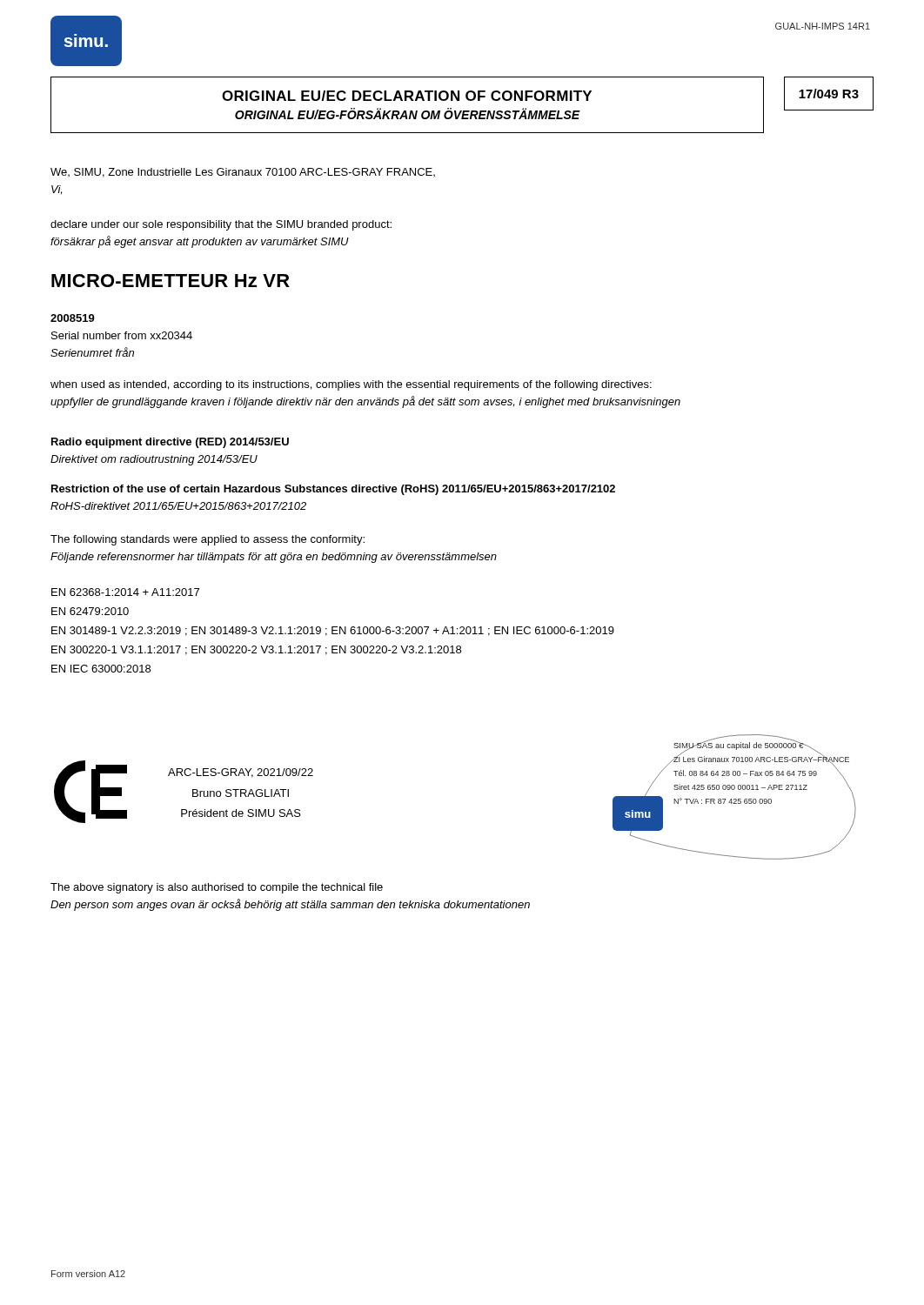Select the text with the text "RoHS-direktivet 2011/65/EU+2015/863+2017/2102"
The width and height of the screenshot is (924, 1305).
click(178, 506)
